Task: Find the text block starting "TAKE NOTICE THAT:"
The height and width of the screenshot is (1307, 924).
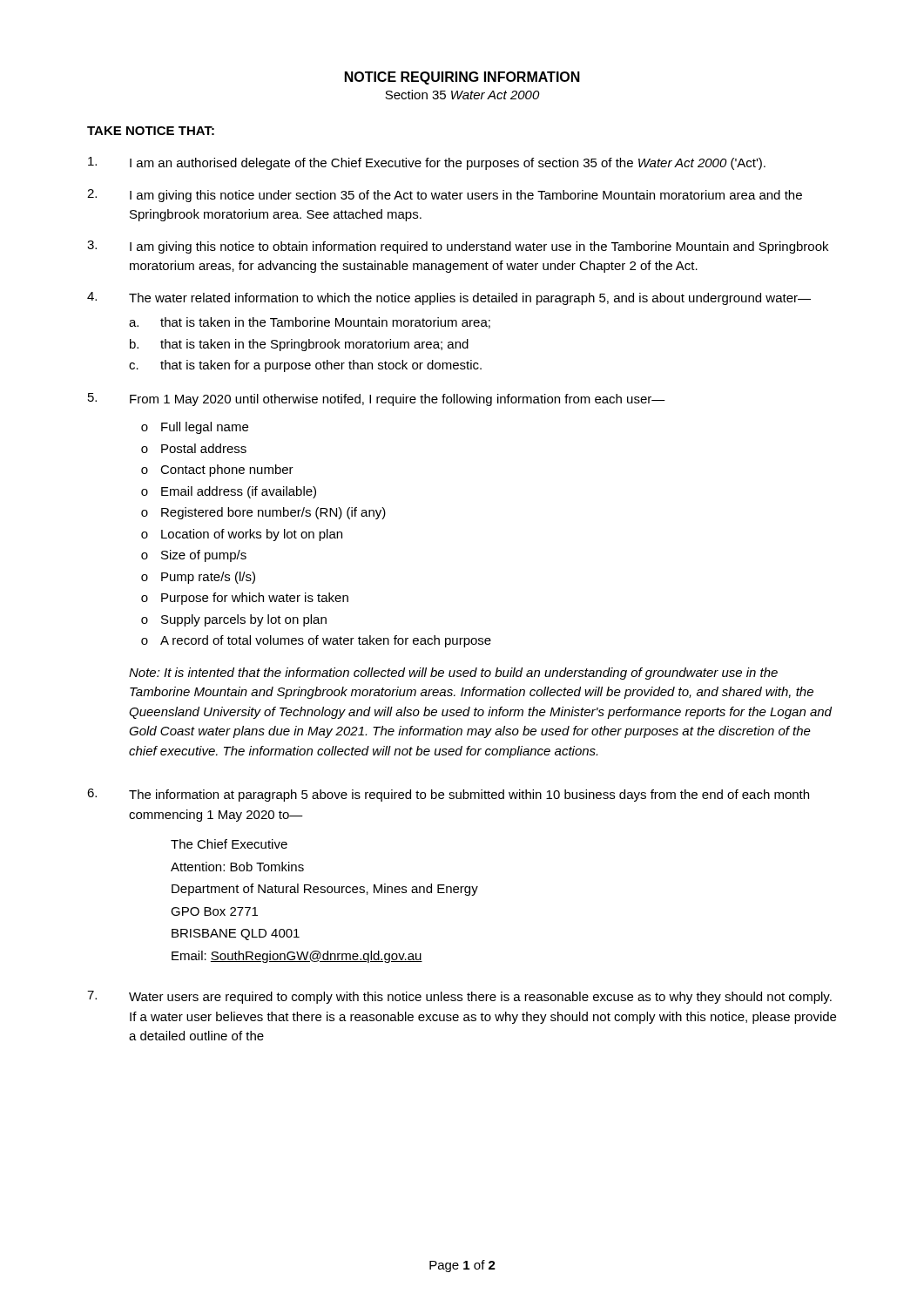Action: pos(151,130)
